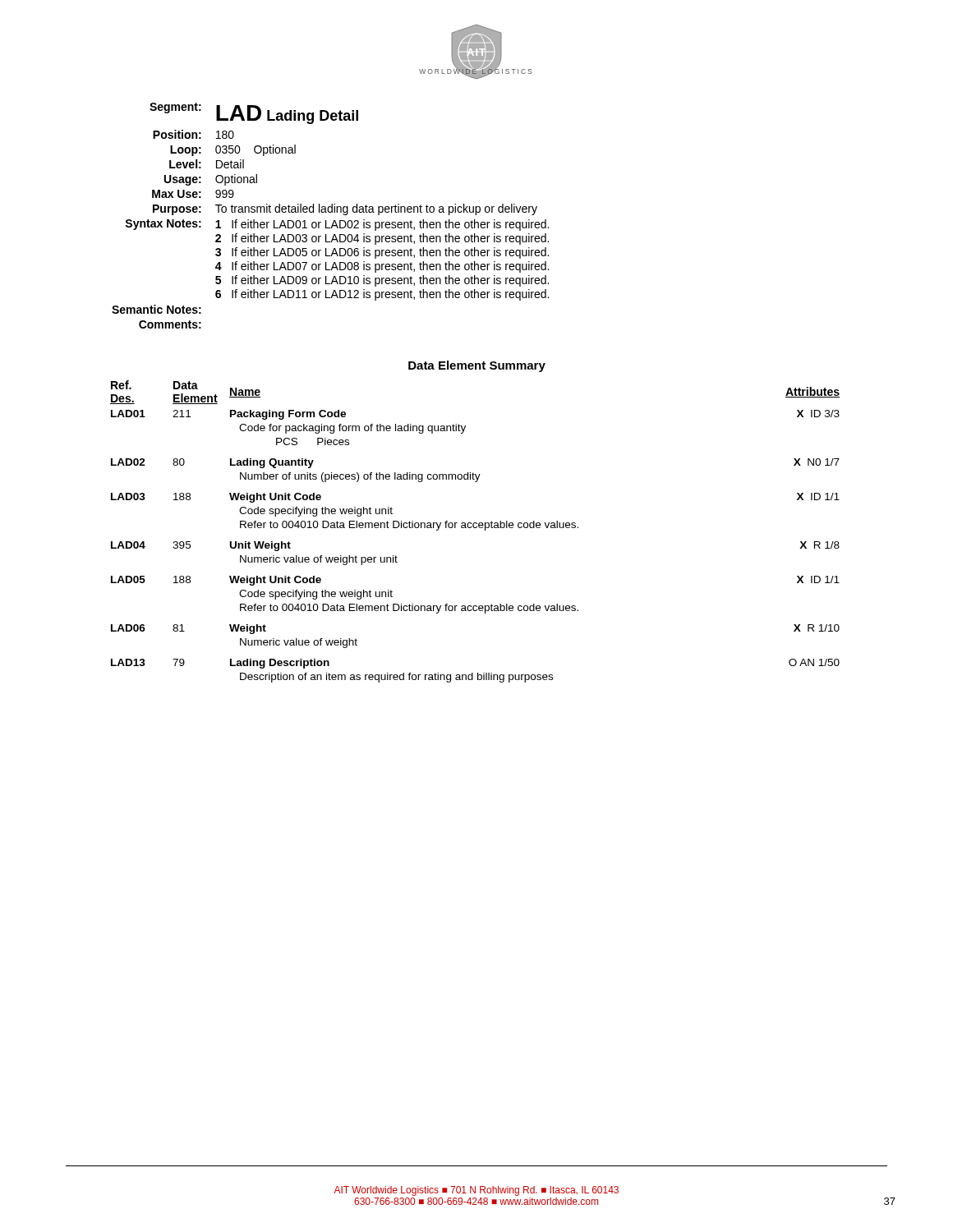Select the text block starting "Segment: LAD Lading"

pyautogui.click(x=331, y=216)
